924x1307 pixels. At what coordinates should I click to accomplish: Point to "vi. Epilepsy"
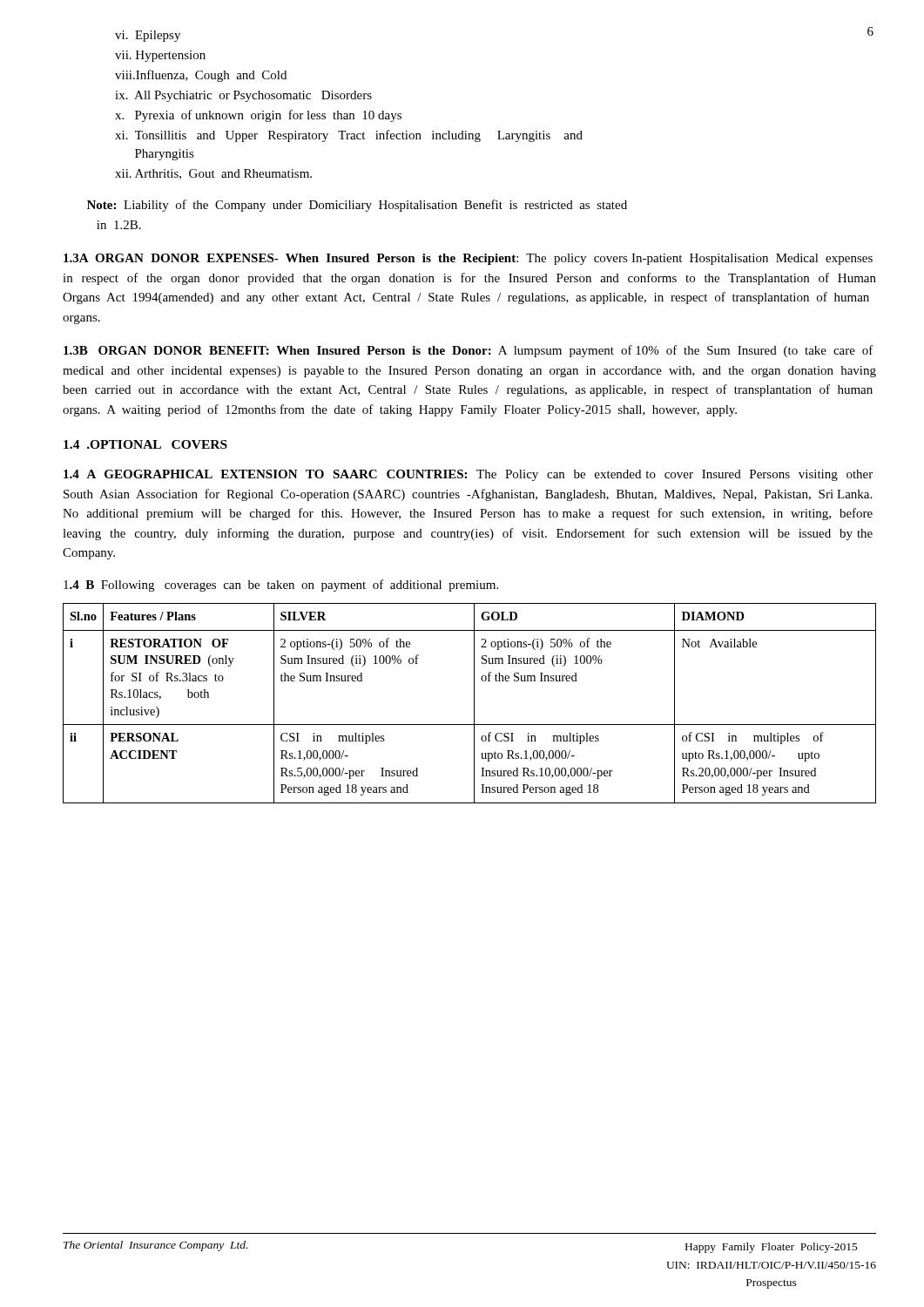[x=148, y=35]
